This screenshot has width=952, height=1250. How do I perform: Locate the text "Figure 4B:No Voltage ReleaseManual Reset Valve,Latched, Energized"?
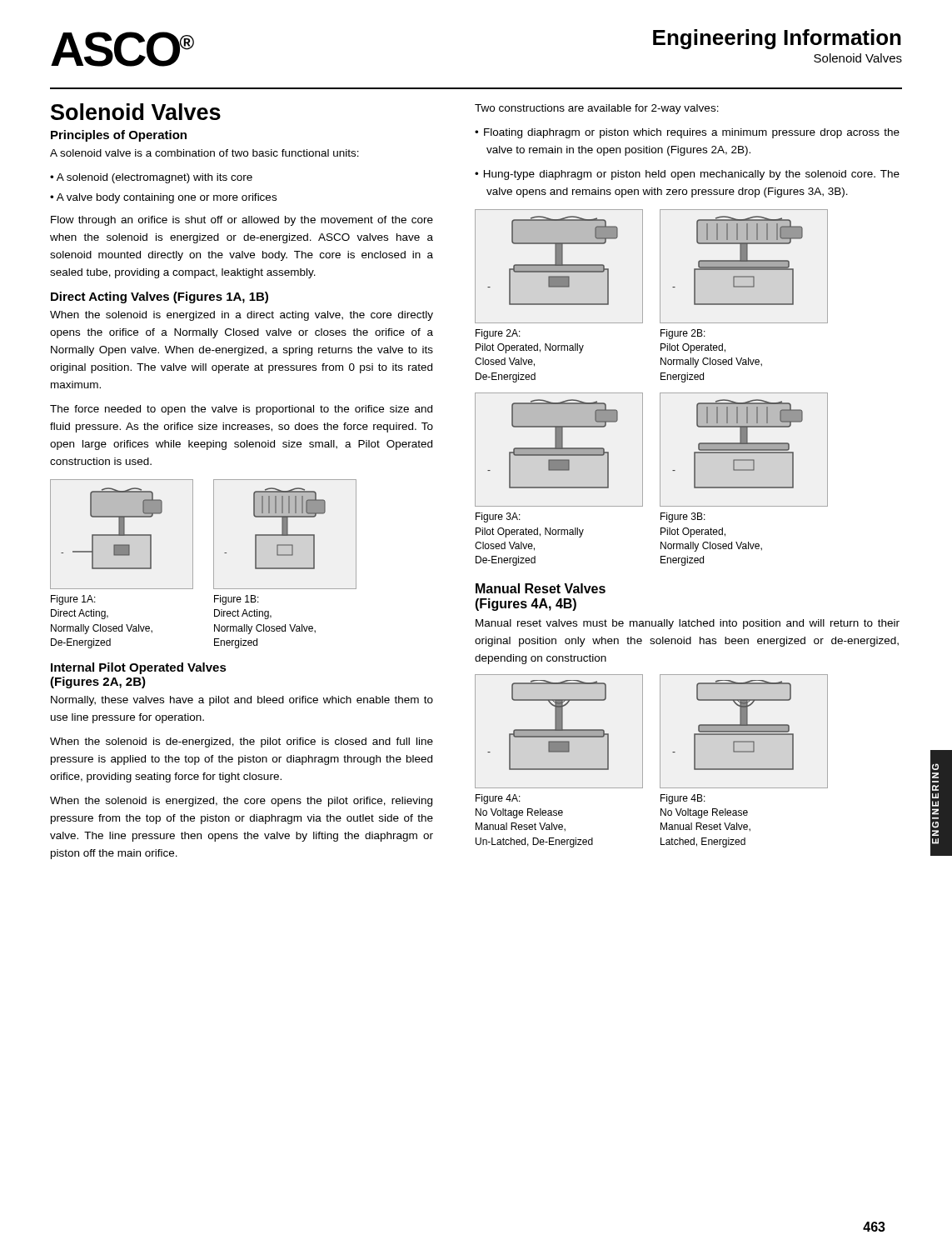pyautogui.click(x=705, y=820)
